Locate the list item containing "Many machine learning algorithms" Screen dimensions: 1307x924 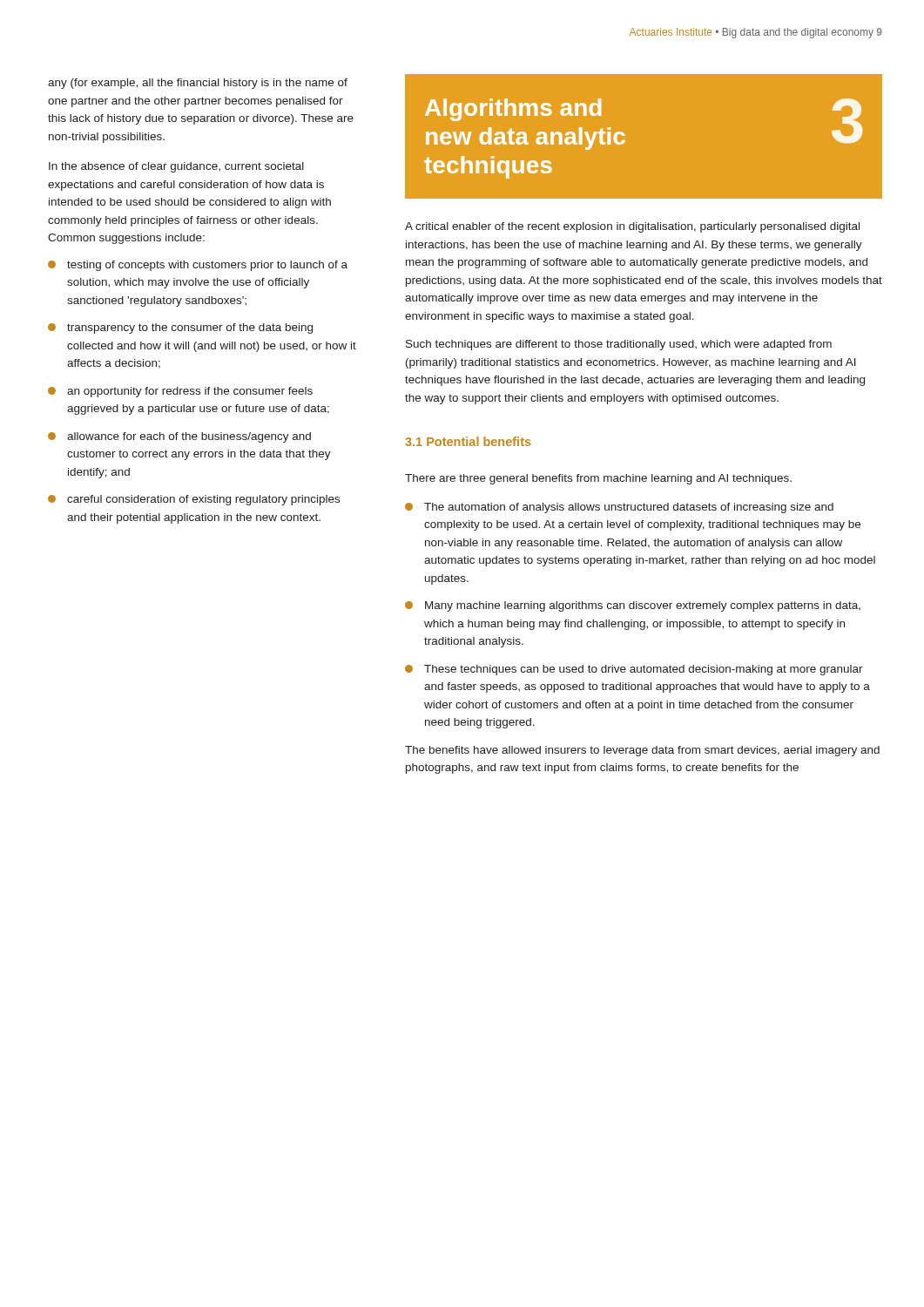[644, 624]
